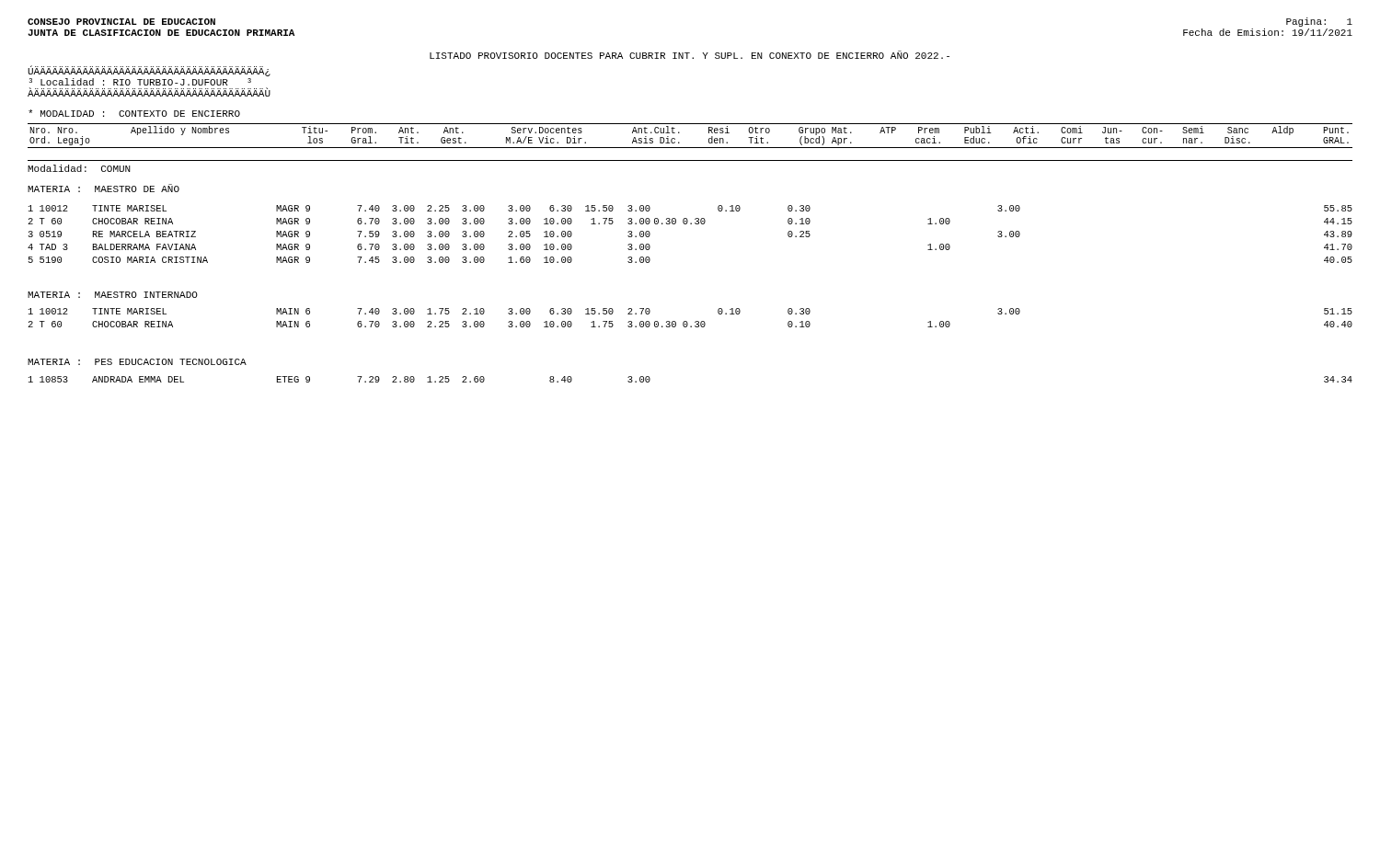Click on the text starting "Modalidad: COMUN"

tap(79, 169)
